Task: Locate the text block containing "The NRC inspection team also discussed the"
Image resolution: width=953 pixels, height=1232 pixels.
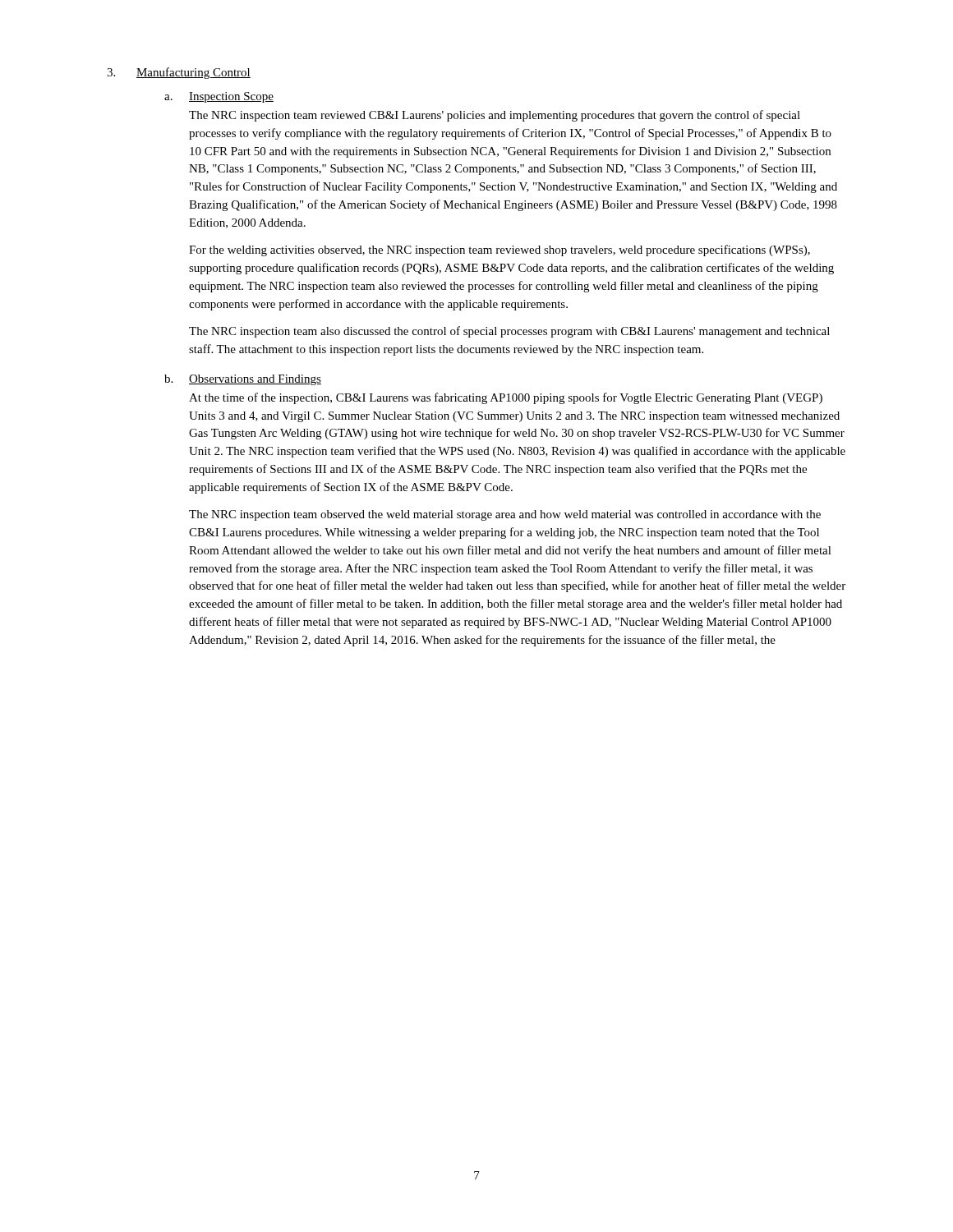Action: tap(510, 340)
